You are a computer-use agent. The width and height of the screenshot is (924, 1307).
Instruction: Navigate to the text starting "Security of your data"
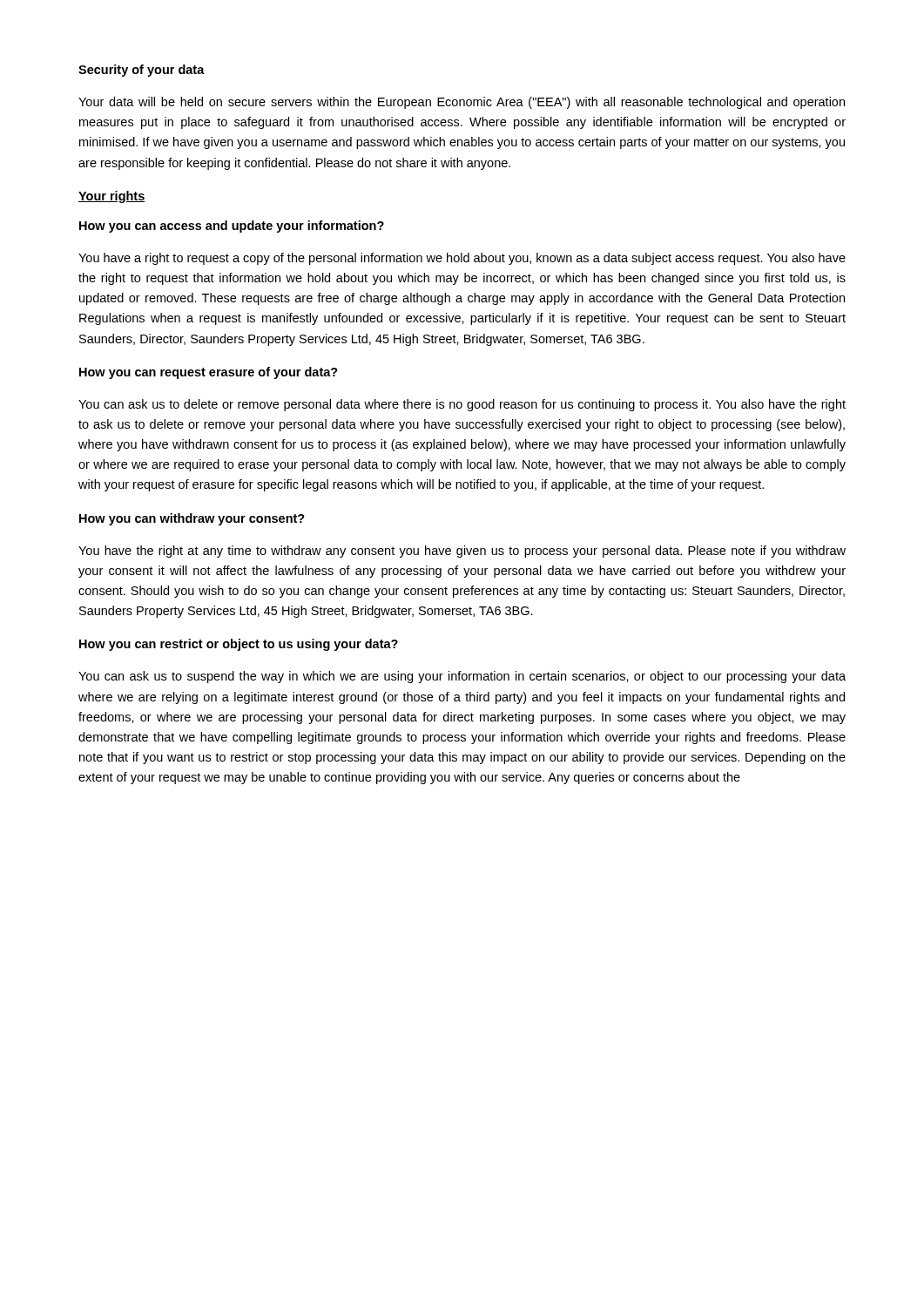click(x=142, y=71)
